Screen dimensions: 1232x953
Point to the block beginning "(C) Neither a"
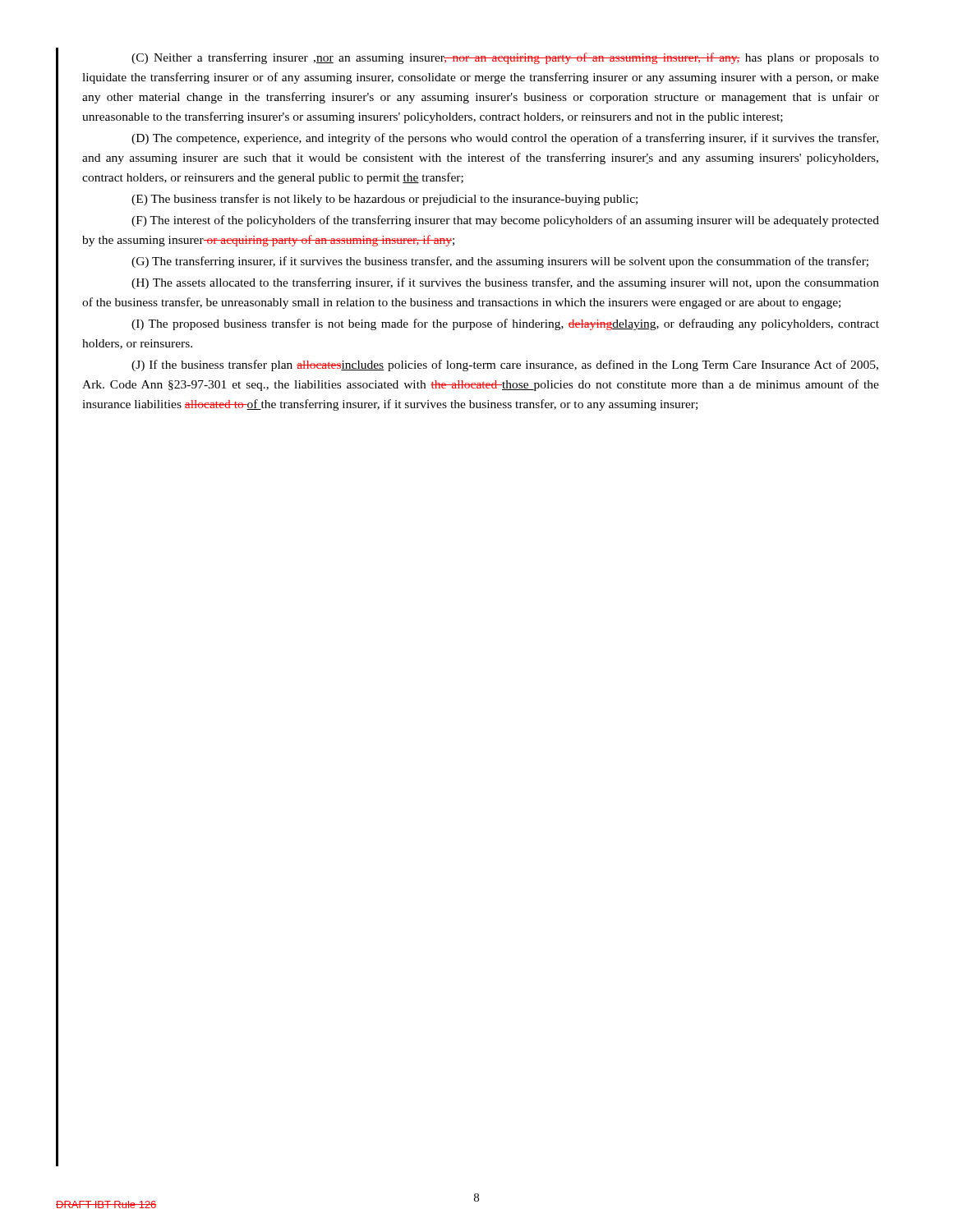pos(481,87)
